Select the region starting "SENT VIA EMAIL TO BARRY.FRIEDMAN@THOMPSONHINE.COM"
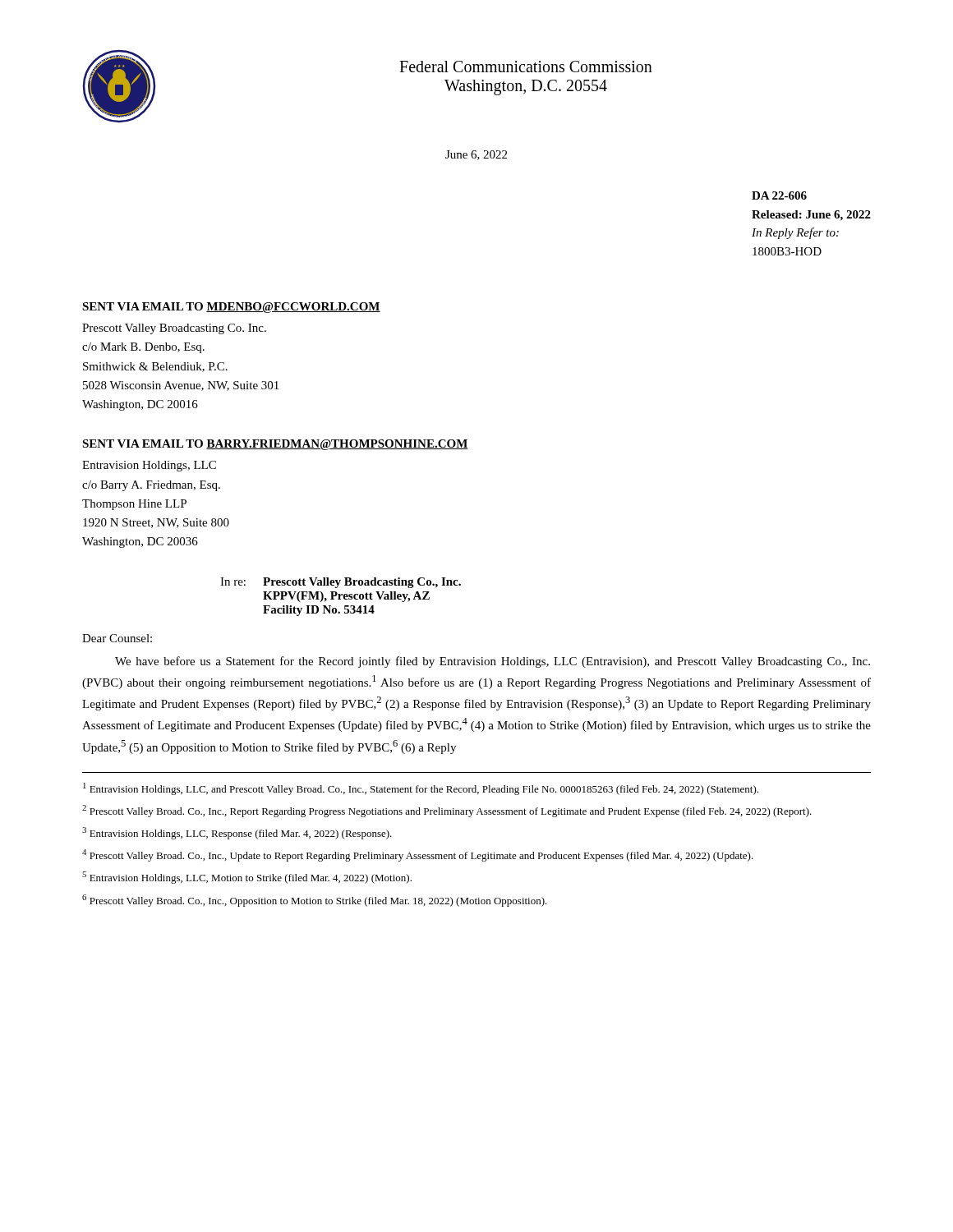 coord(275,444)
